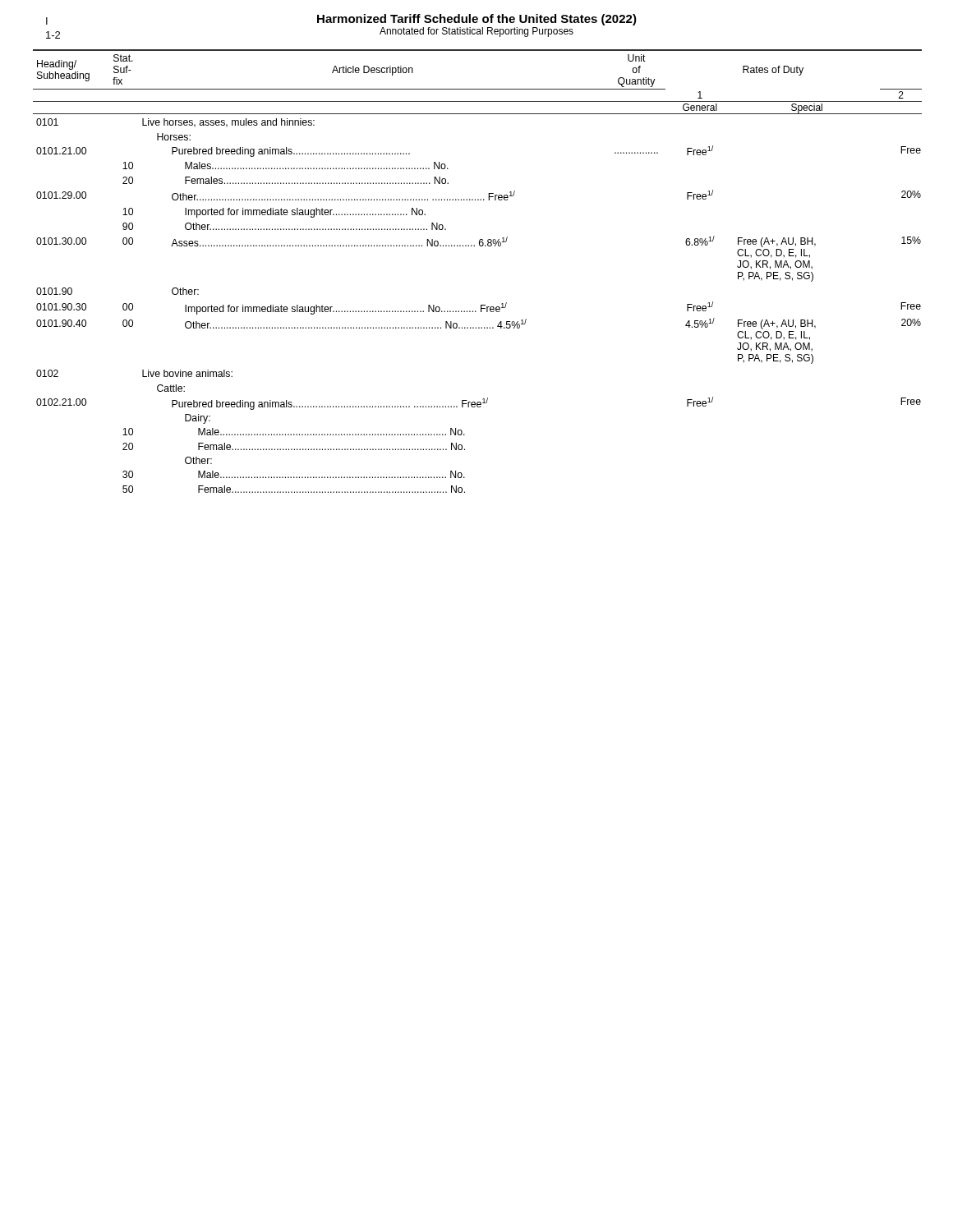Viewport: 953px width, 1232px height.
Task: Locate the table with the text "Male................................................................................. No."
Action: (477, 273)
